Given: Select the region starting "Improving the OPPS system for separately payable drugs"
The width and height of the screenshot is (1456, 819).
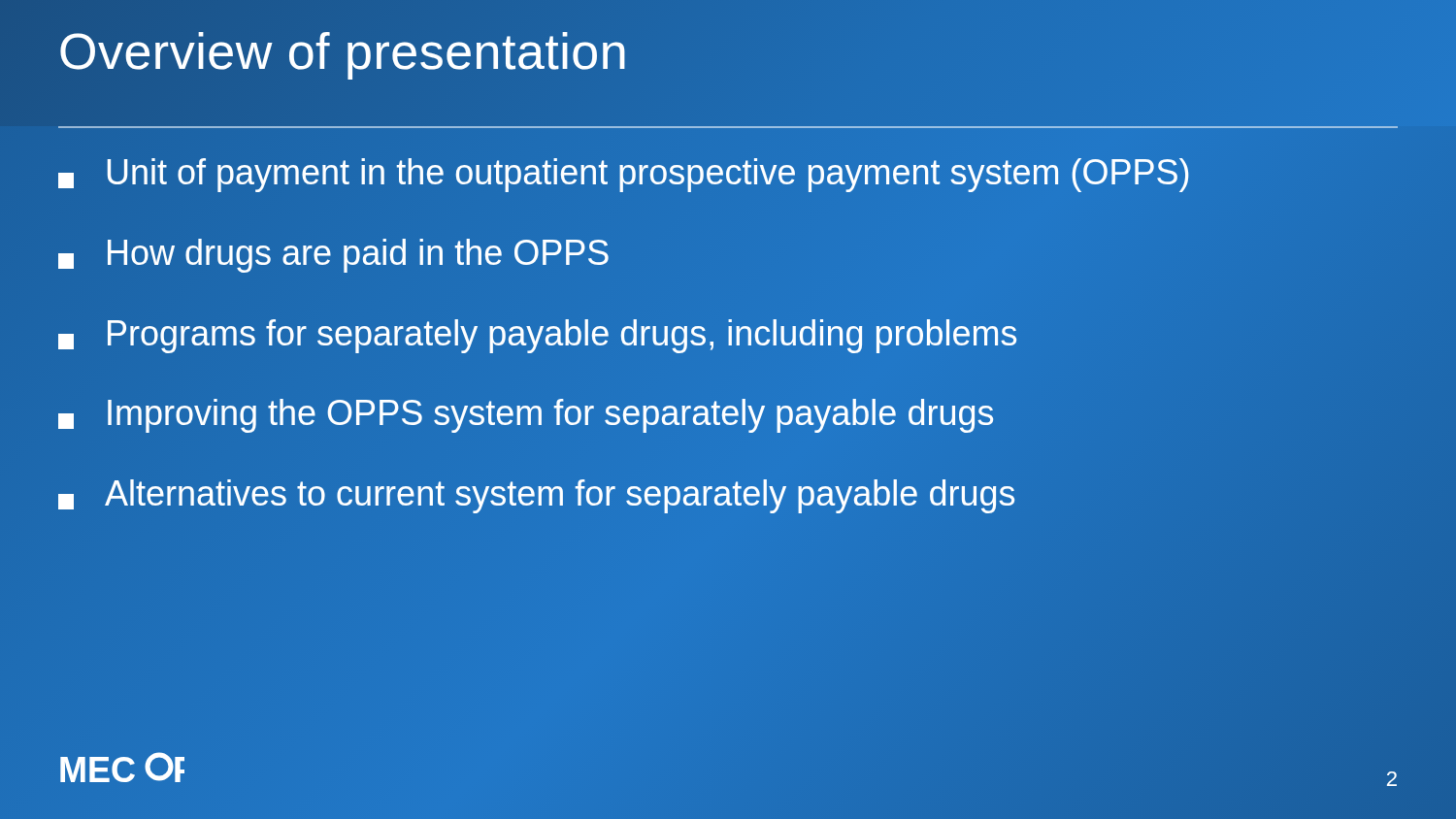Looking at the screenshot, I should coord(728,416).
